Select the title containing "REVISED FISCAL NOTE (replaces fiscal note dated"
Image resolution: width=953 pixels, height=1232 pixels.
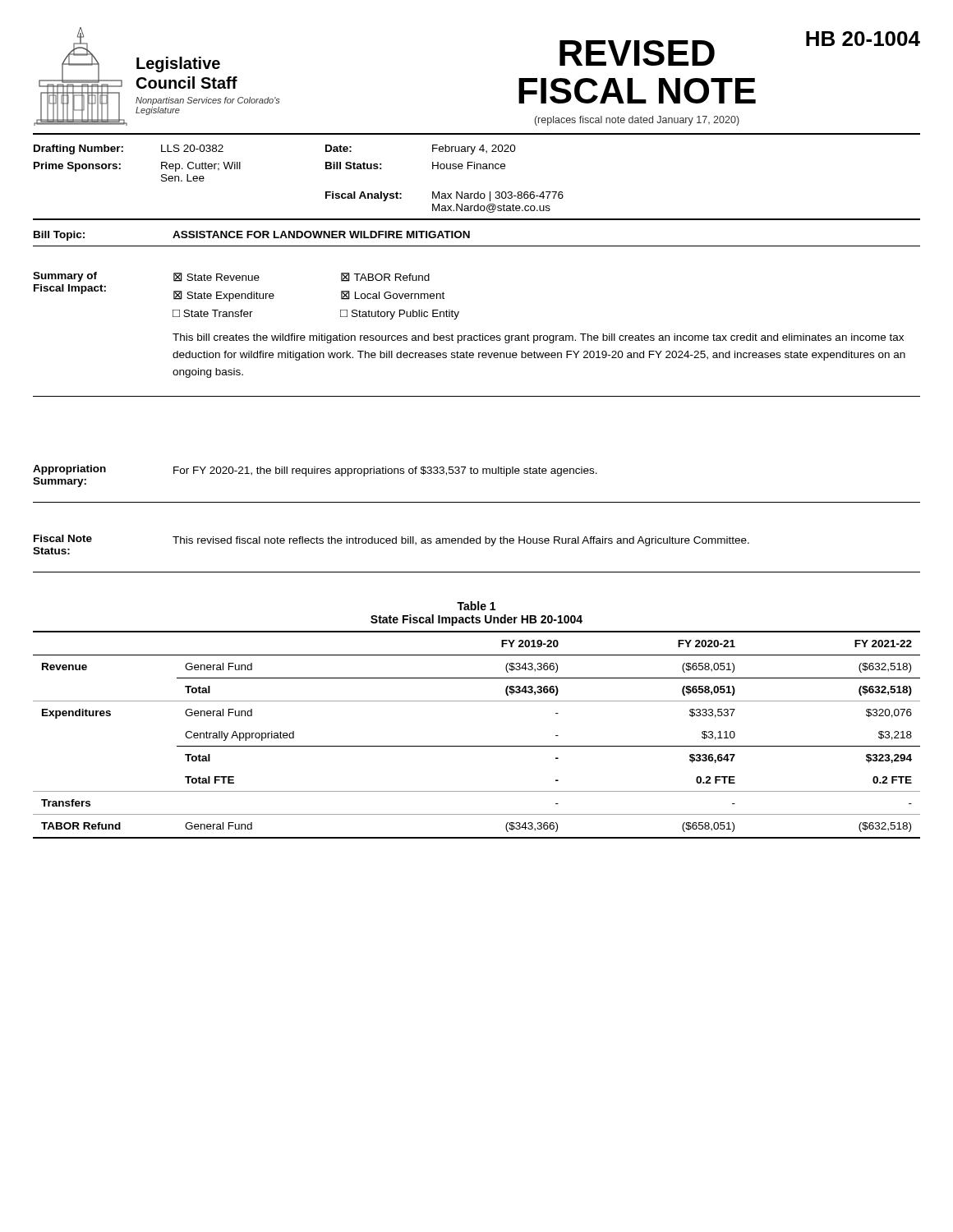coord(637,80)
